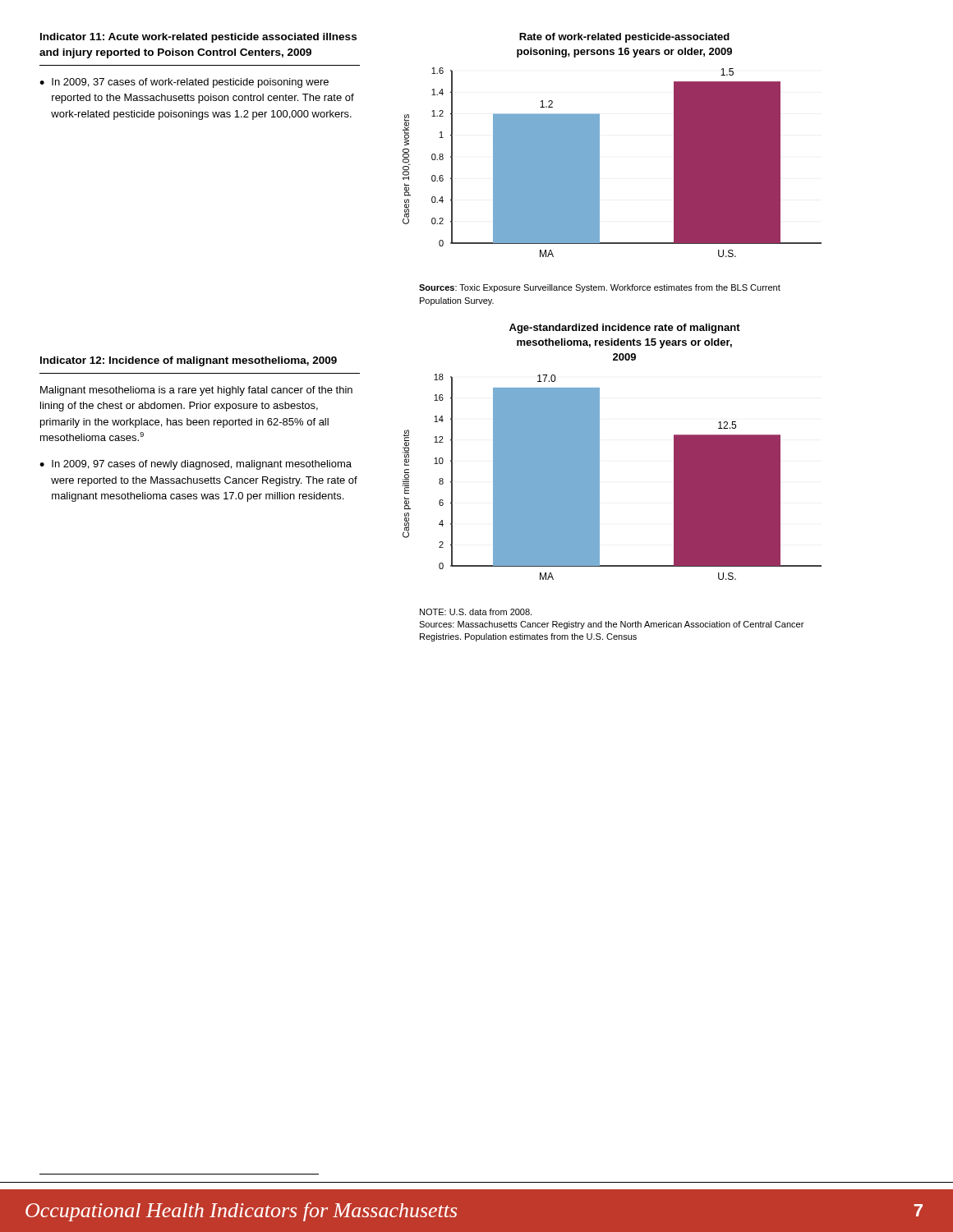Select the text block that reads "Malignant mesothelioma is a rare yet highly fatal"
Screen dimensions: 1232x953
point(196,414)
